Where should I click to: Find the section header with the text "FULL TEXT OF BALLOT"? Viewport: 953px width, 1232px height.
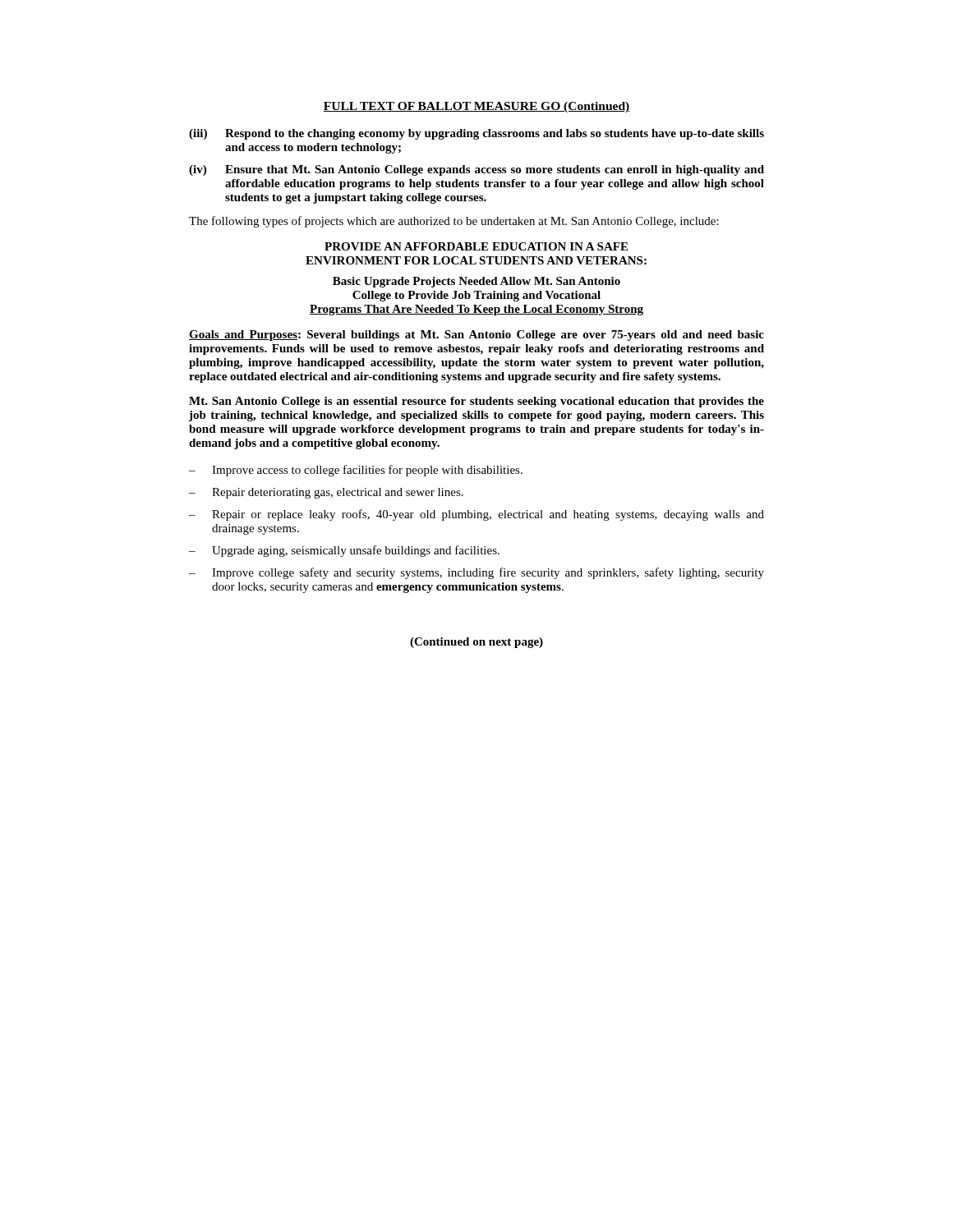[476, 106]
